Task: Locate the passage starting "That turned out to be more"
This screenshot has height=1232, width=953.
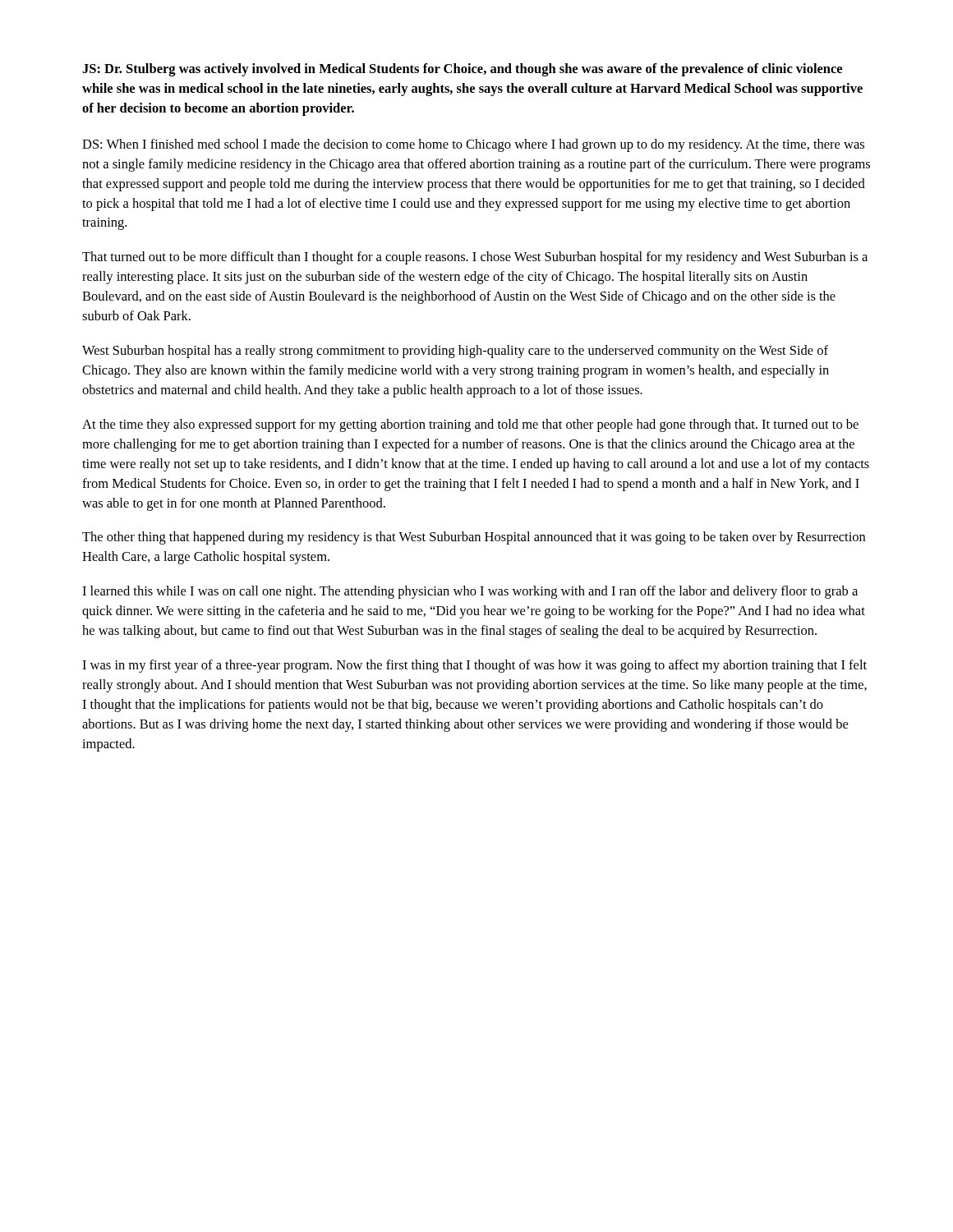Action: (475, 286)
